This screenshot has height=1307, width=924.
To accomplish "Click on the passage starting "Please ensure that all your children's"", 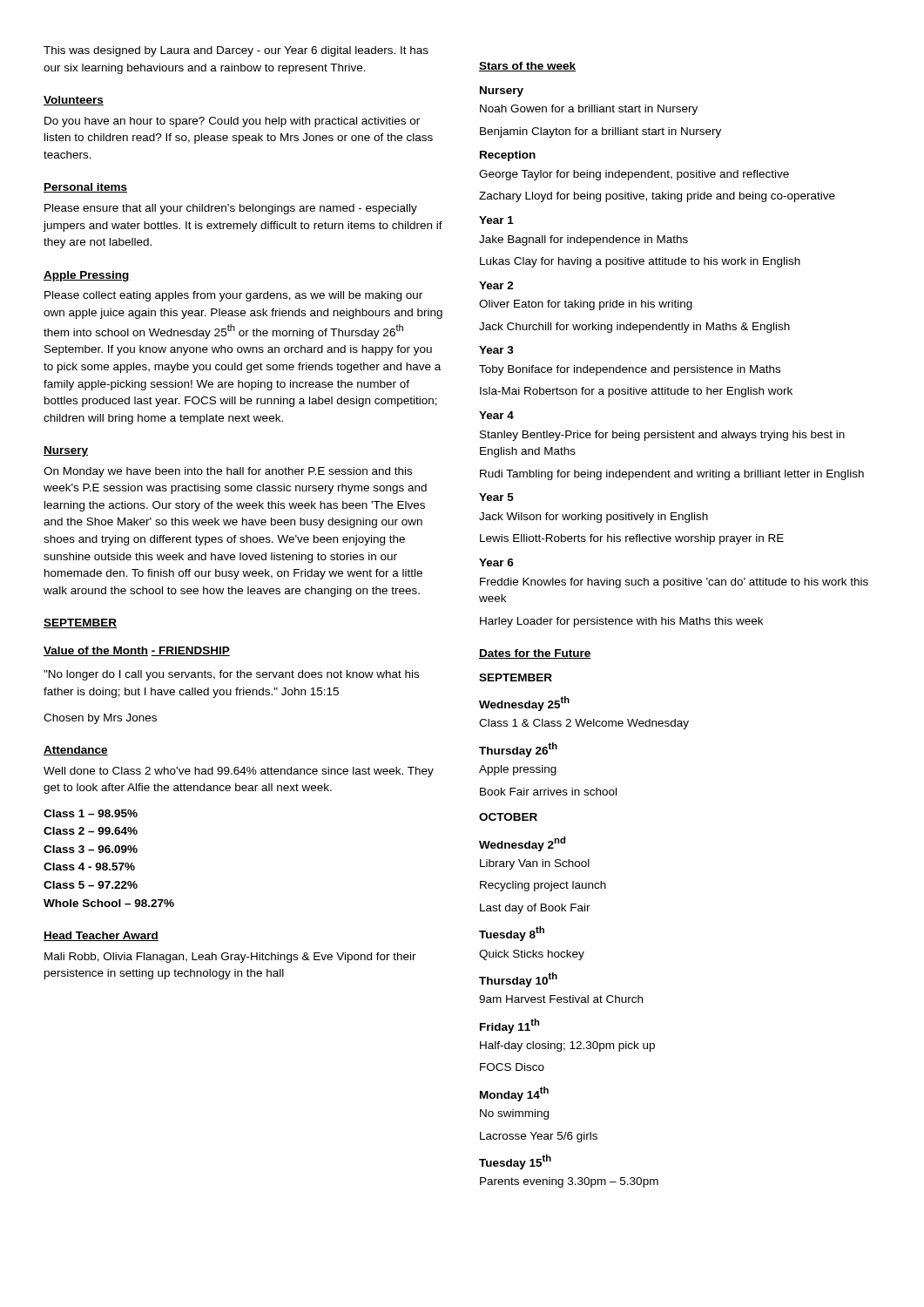I will tap(244, 225).
